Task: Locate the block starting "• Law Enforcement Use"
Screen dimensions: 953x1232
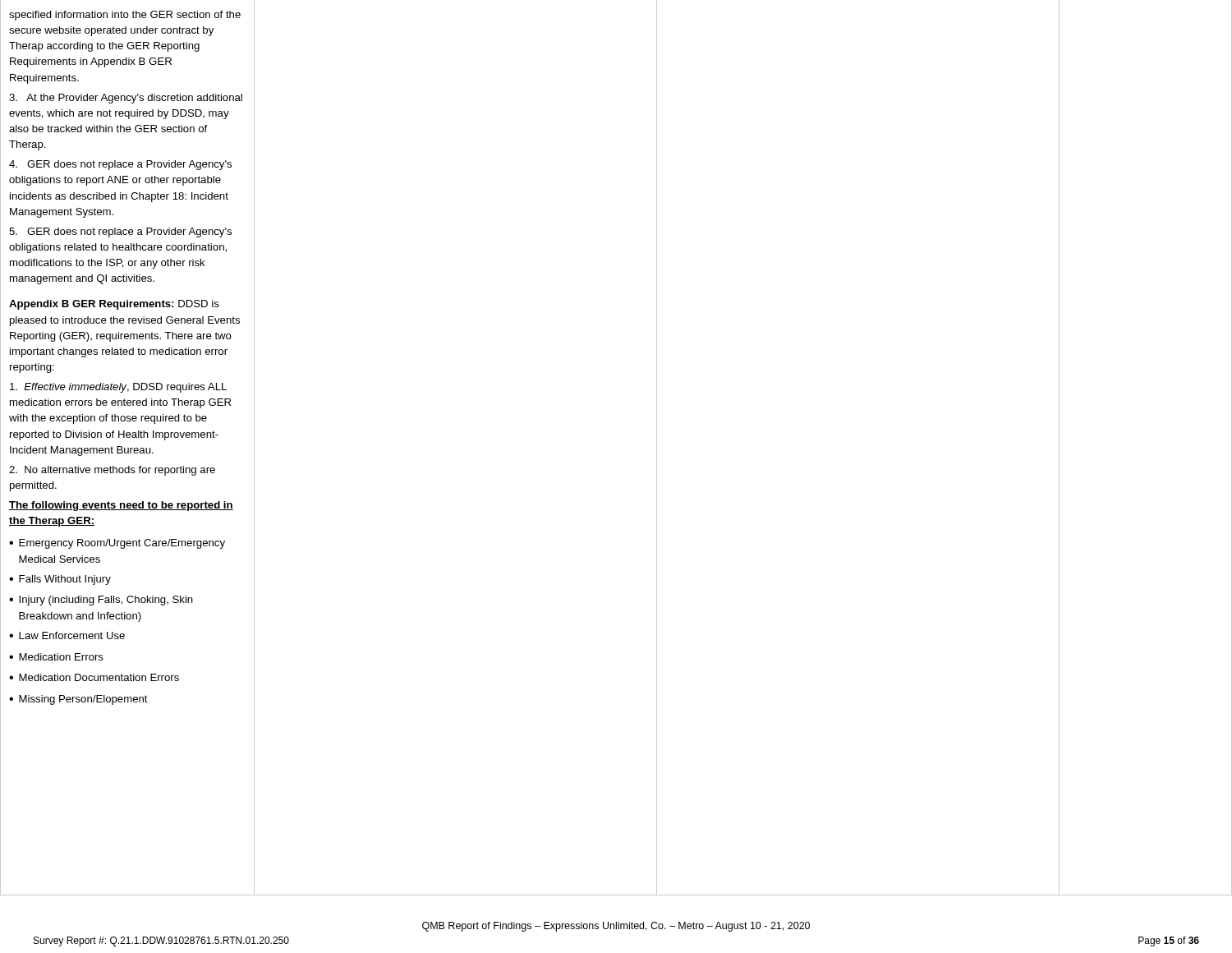Action: pyautogui.click(x=67, y=636)
